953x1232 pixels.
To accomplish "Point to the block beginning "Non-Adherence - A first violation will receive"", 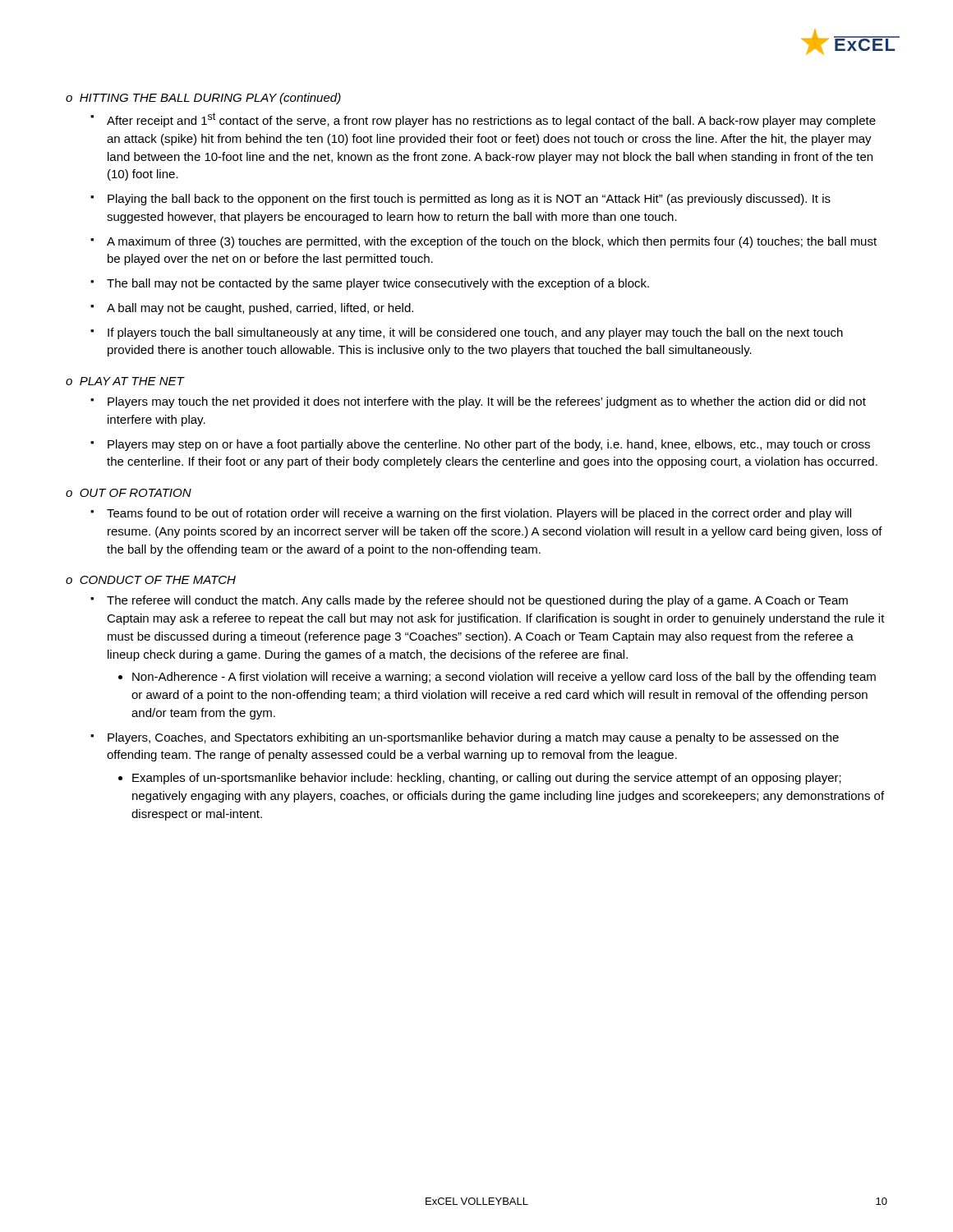I will click(x=504, y=694).
